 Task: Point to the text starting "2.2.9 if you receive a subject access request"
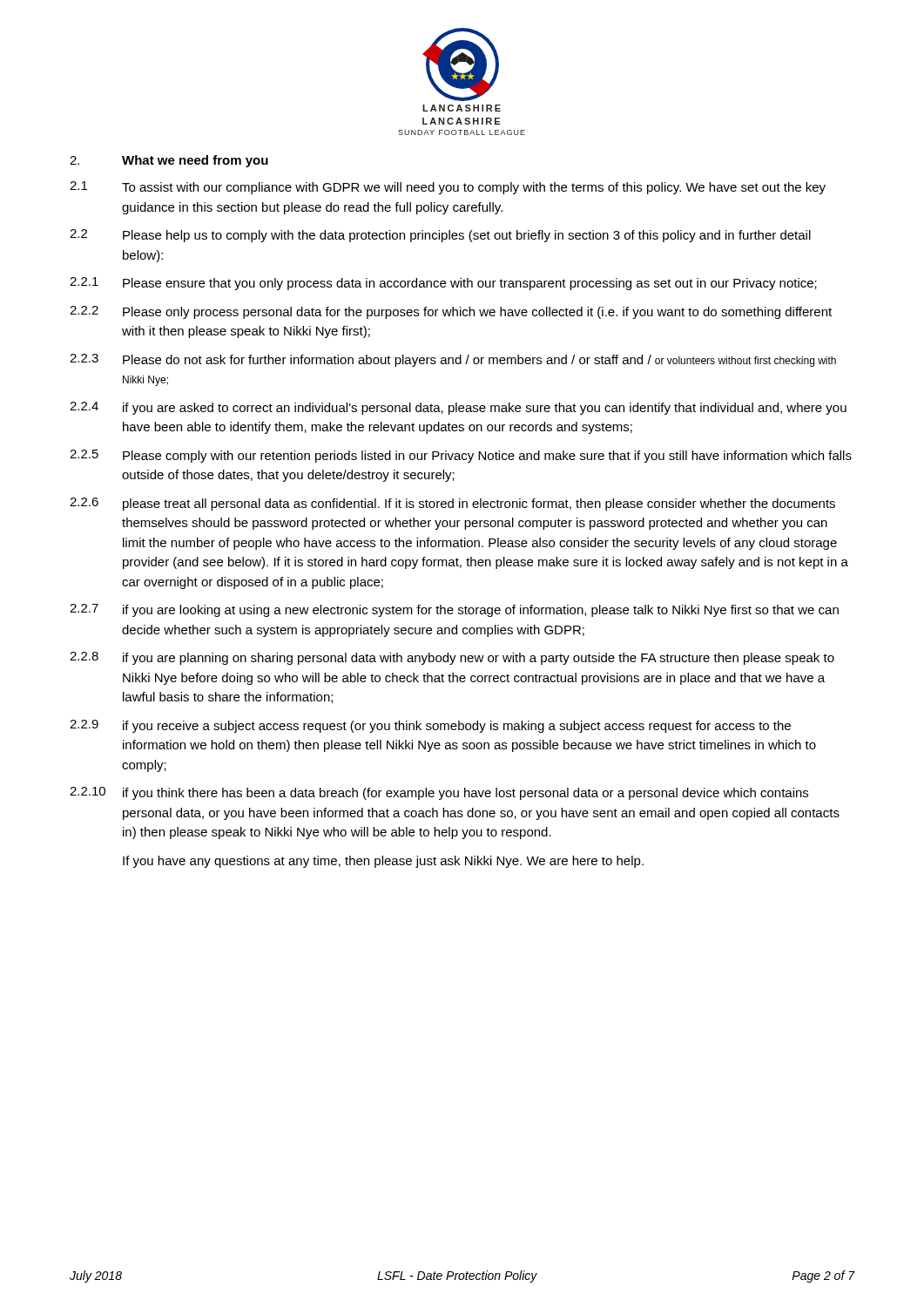[462, 745]
